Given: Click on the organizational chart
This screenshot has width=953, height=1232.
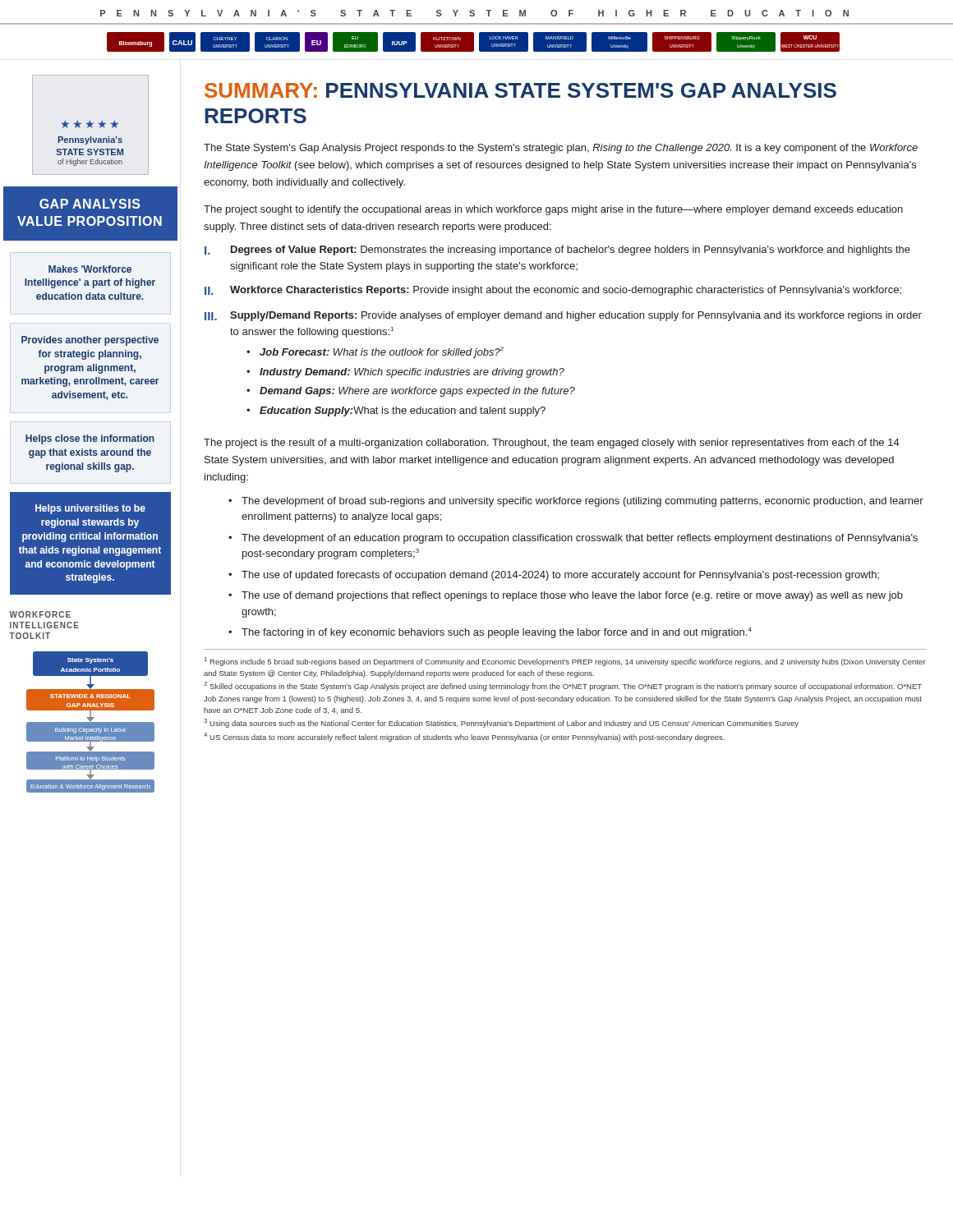Looking at the screenshot, I should (x=90, y=702).
